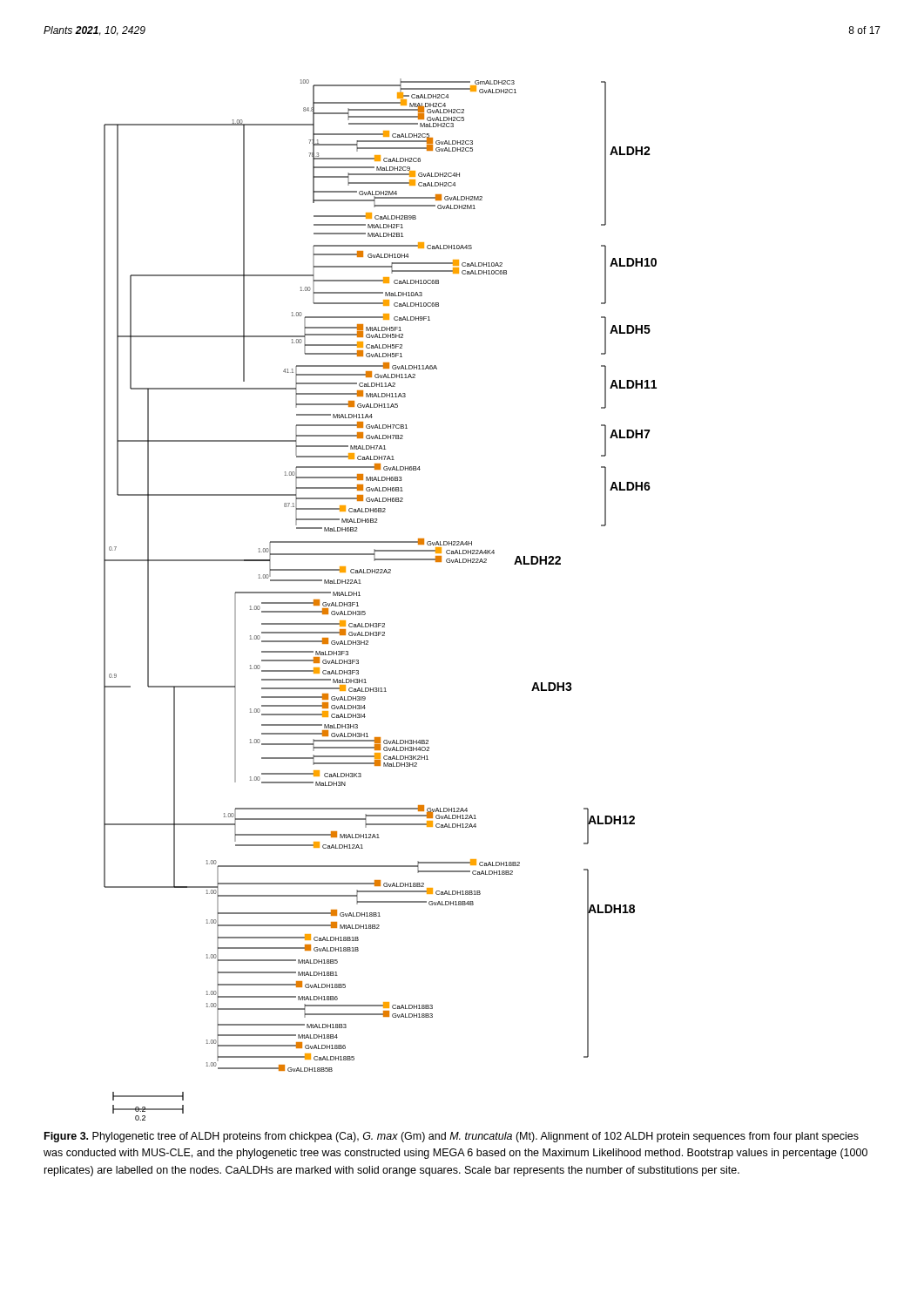Locate the caption that opens with "Figure 3. Phylogenetic tree of ALDH proteins from"
This screenshot has height=1307, width=924.
tap(456, 1153)
